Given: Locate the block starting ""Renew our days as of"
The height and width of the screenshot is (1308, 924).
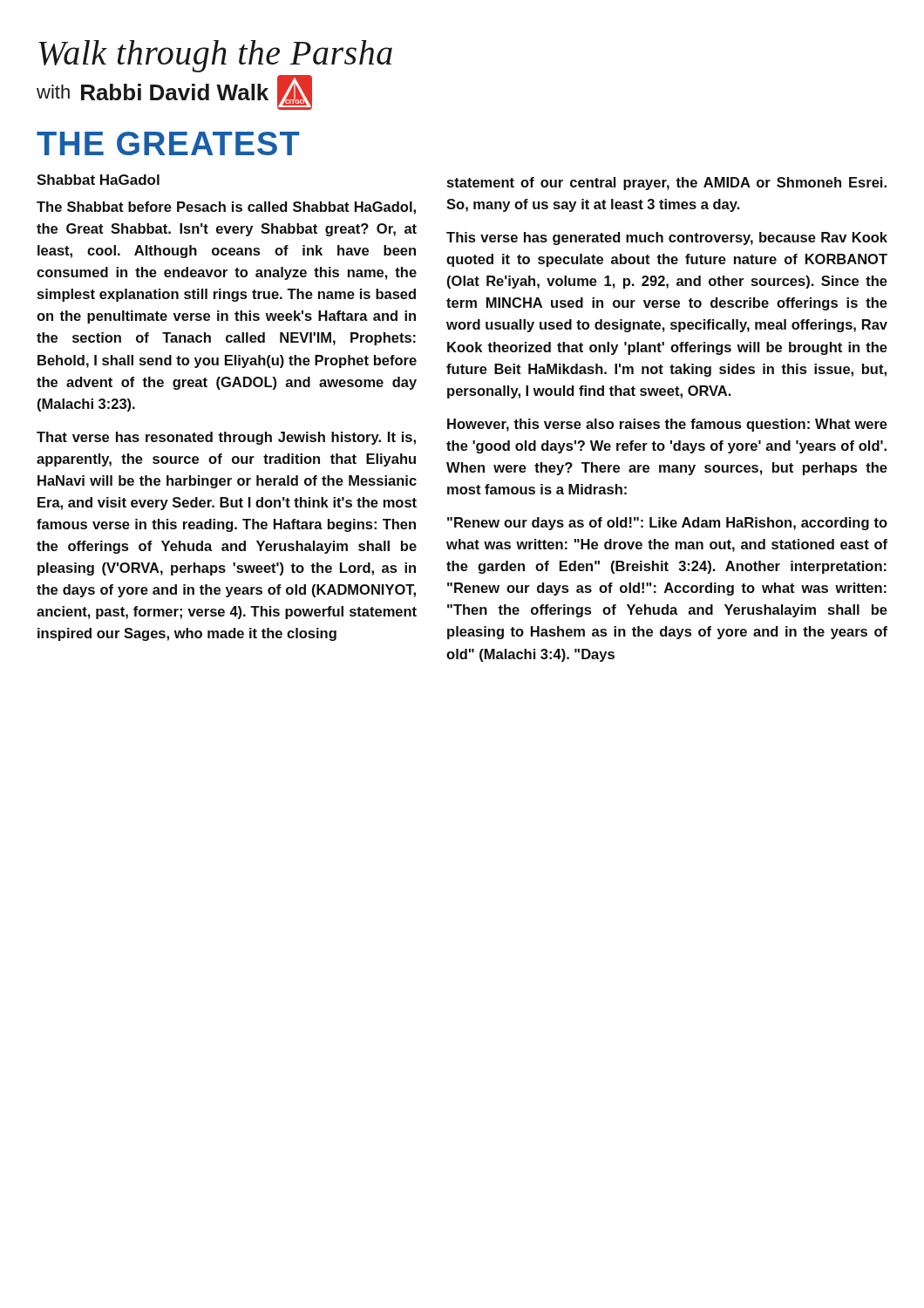Looking at the screenshot, I should [667, 588].
